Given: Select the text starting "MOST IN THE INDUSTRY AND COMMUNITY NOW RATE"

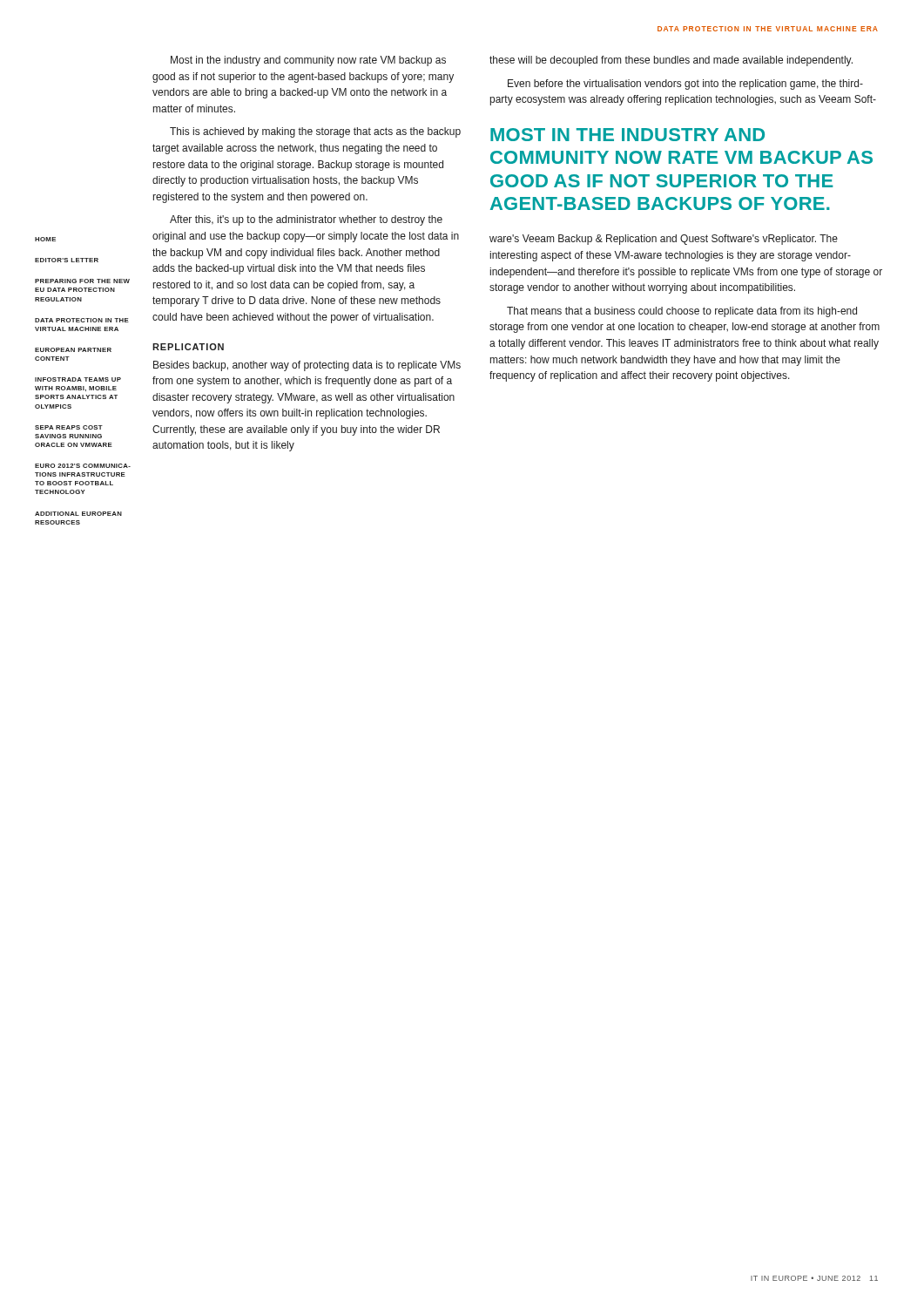Looking at the screenshot, I should click(682, 169).
